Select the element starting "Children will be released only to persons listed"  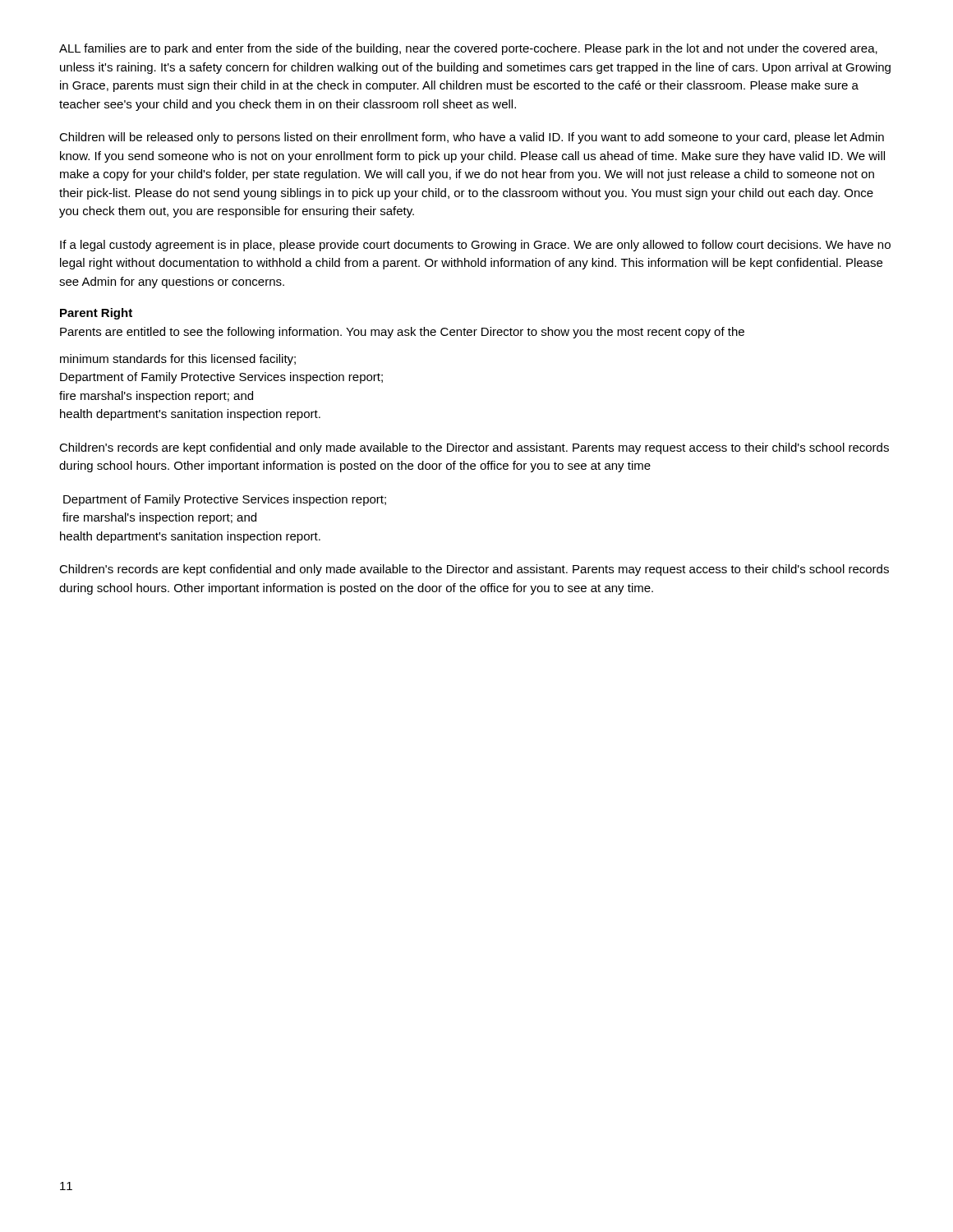(x=472, y=174)
